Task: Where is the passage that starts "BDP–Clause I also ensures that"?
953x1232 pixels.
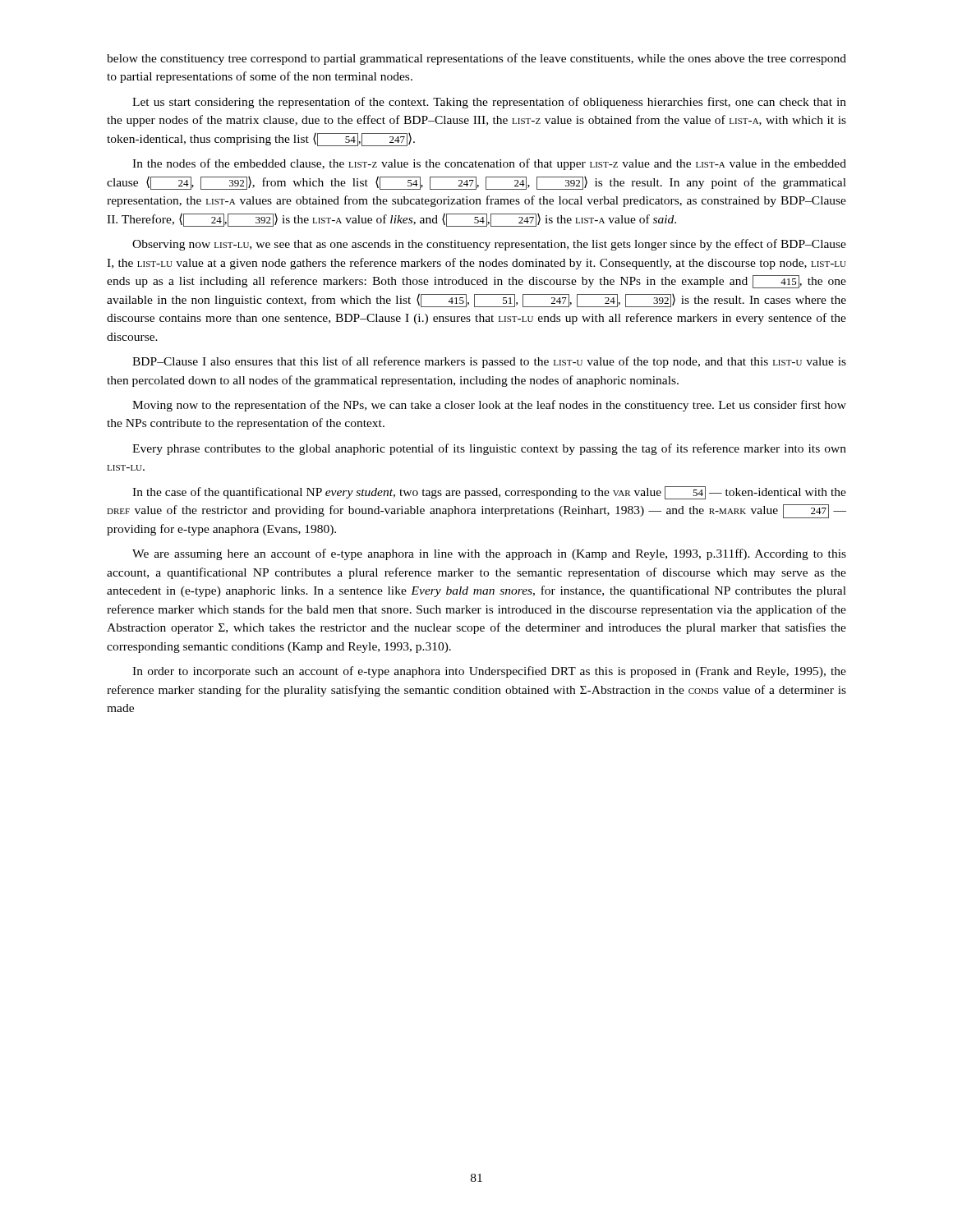Action: [x=476, y=371]
